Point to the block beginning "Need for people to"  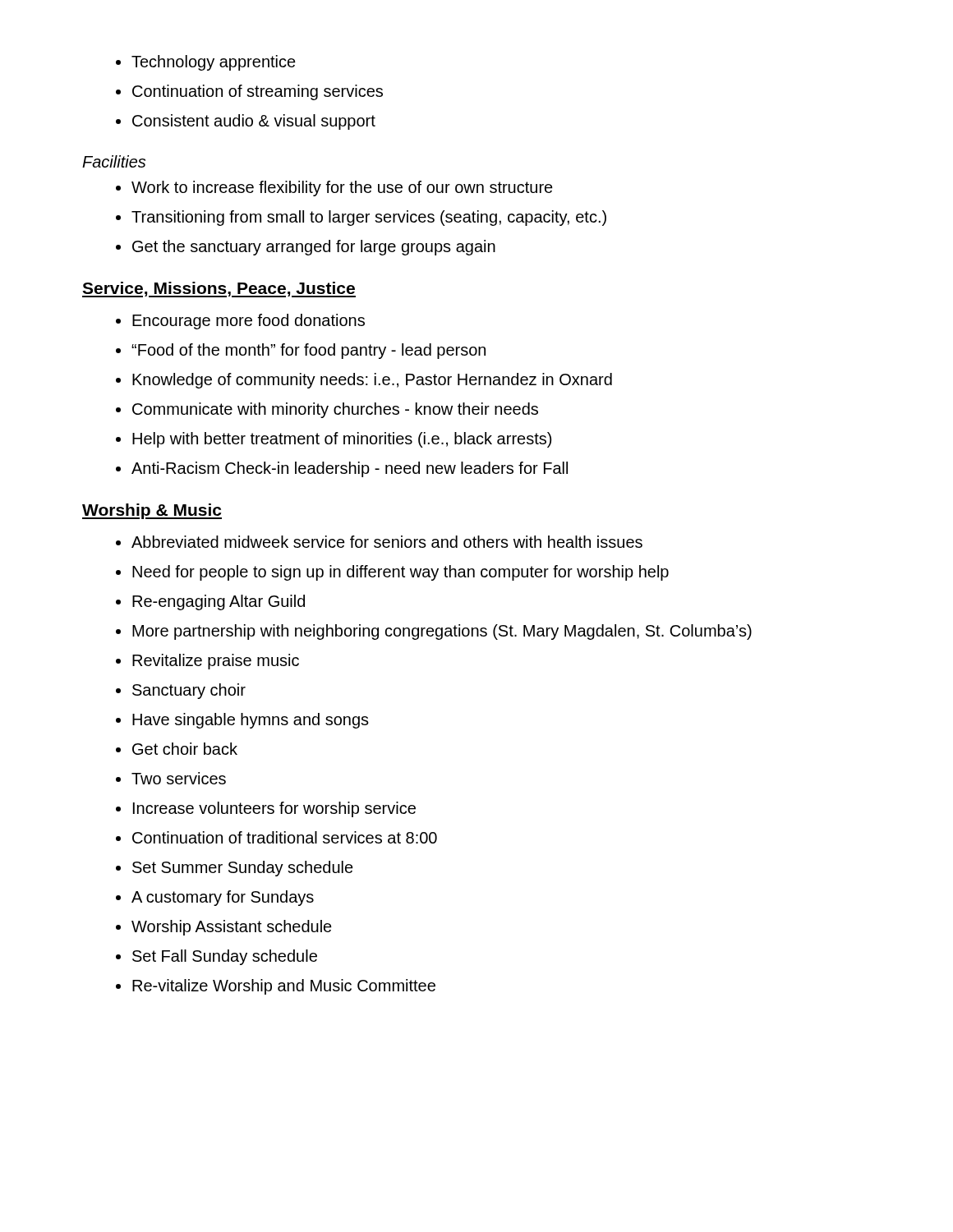400,572
